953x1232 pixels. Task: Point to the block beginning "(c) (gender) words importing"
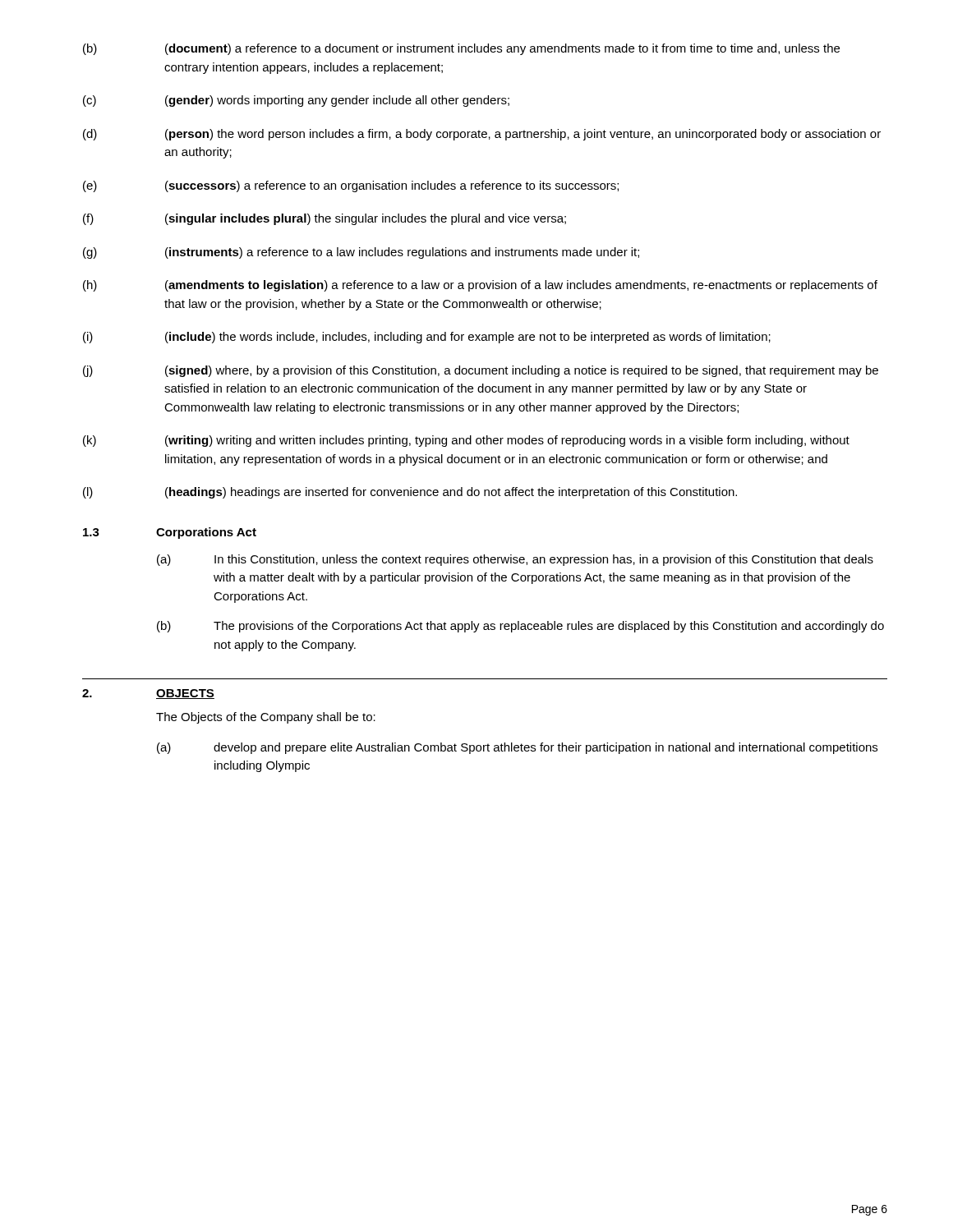(x=485, y=100)
